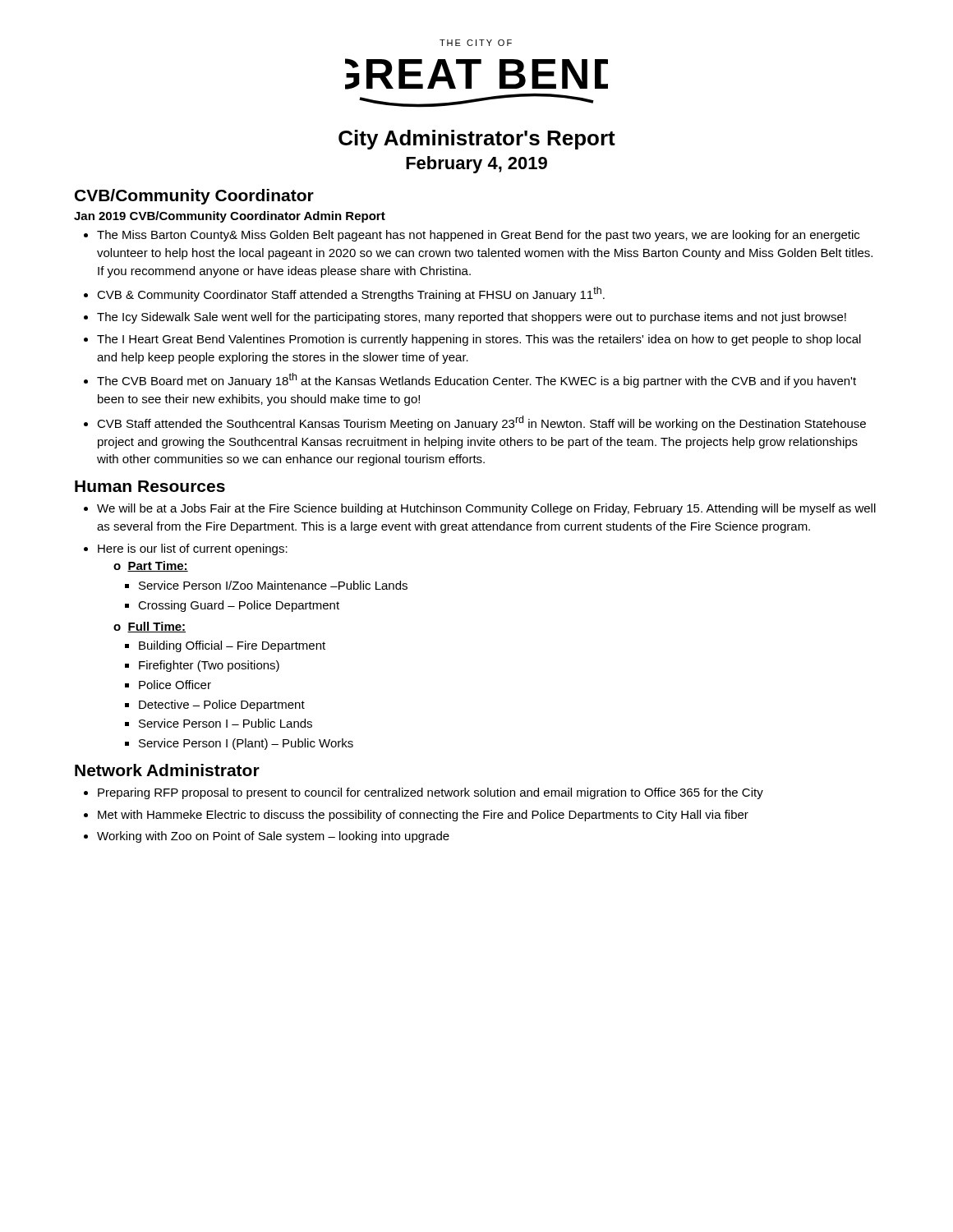Locate the block of text that opens with "Working with Zoo on Point of"
Image resolution: width=953 pixels, height=1232 pixels.
273,836
